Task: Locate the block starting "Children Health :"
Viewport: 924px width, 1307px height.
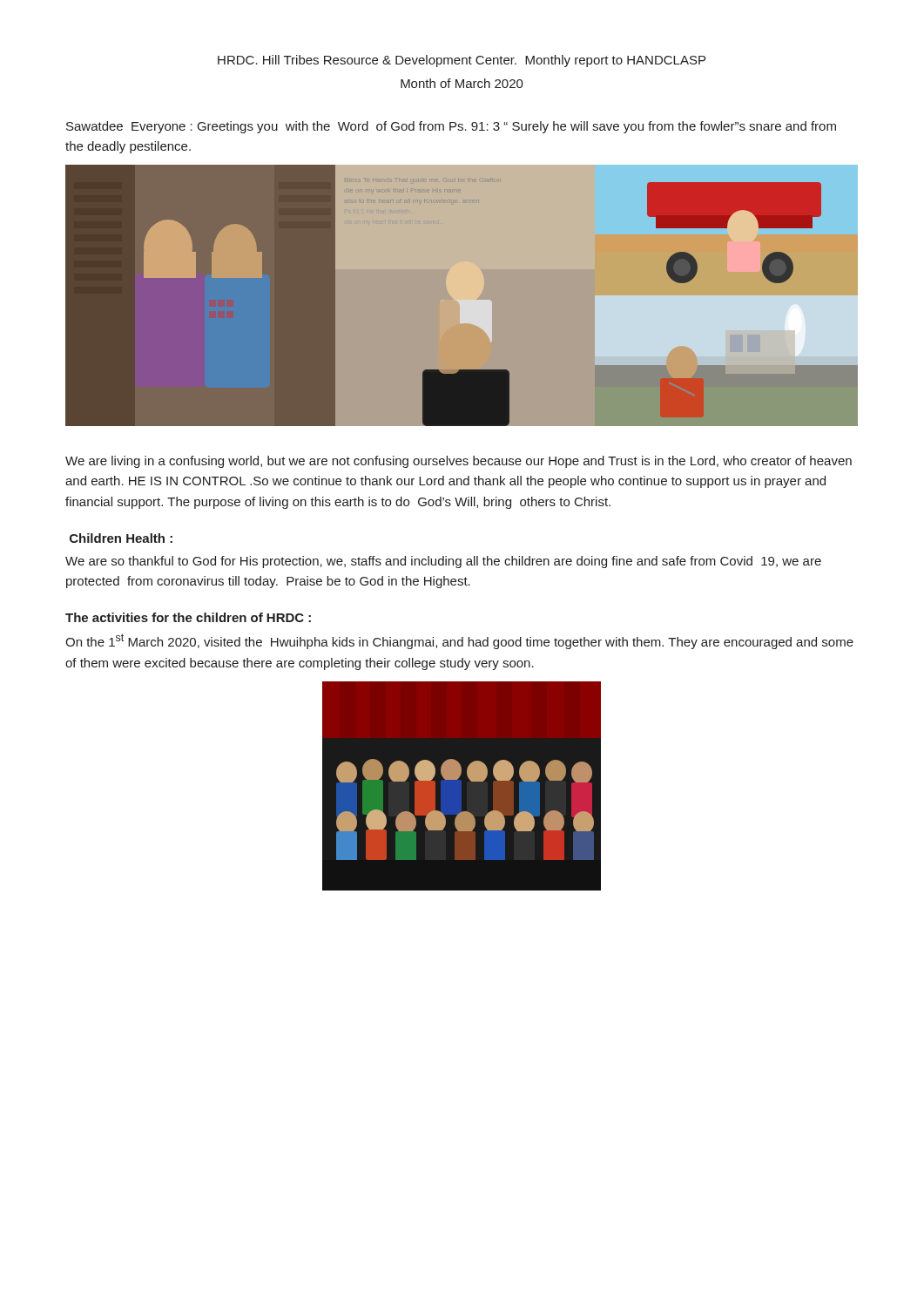Action: click(x=119, y=538)
